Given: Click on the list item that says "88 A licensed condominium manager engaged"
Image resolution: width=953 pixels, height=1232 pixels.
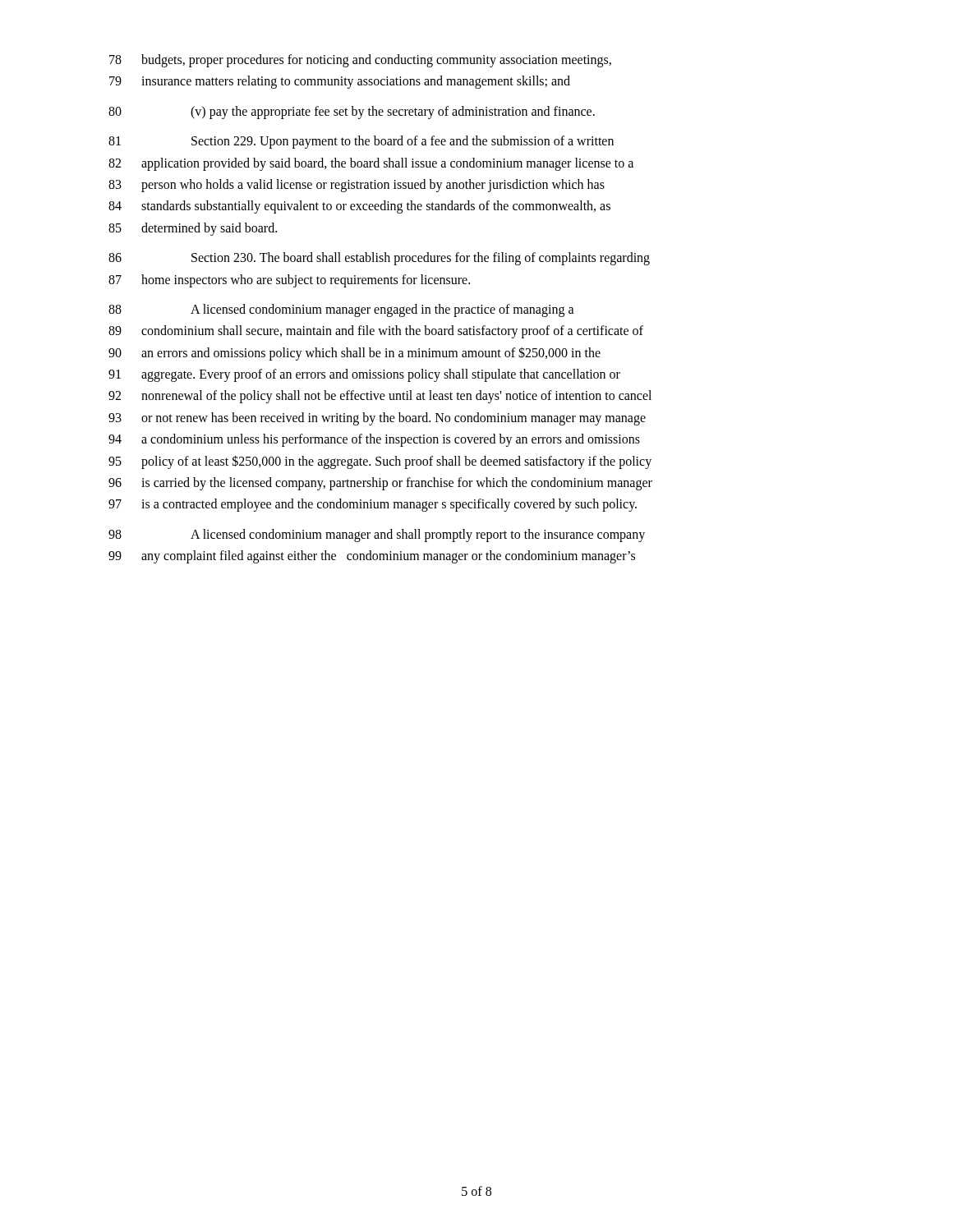Looking at the screenshot, I should click(x=485, y=310).
